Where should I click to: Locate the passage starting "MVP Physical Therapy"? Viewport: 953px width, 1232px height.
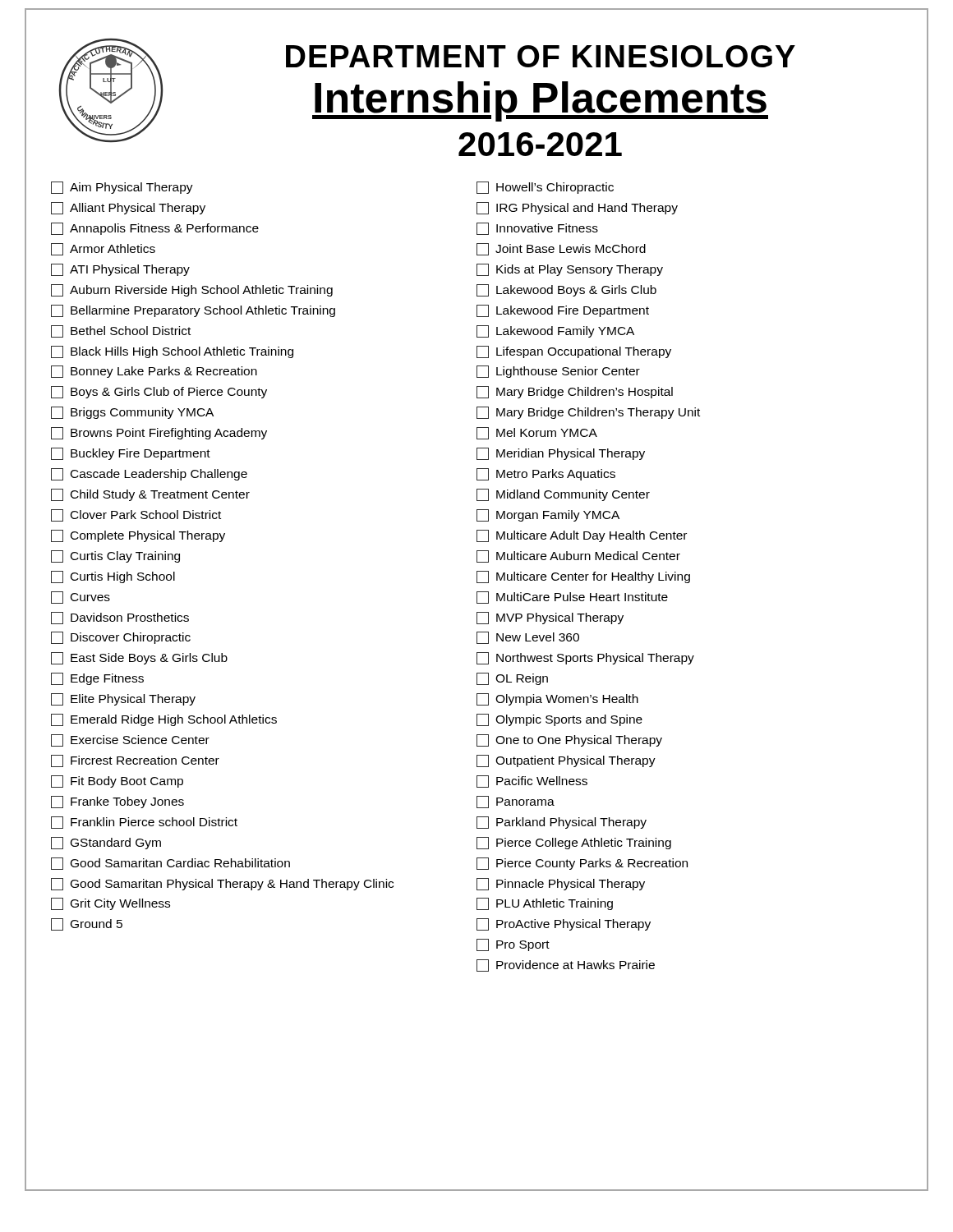[x=560, y=617]
